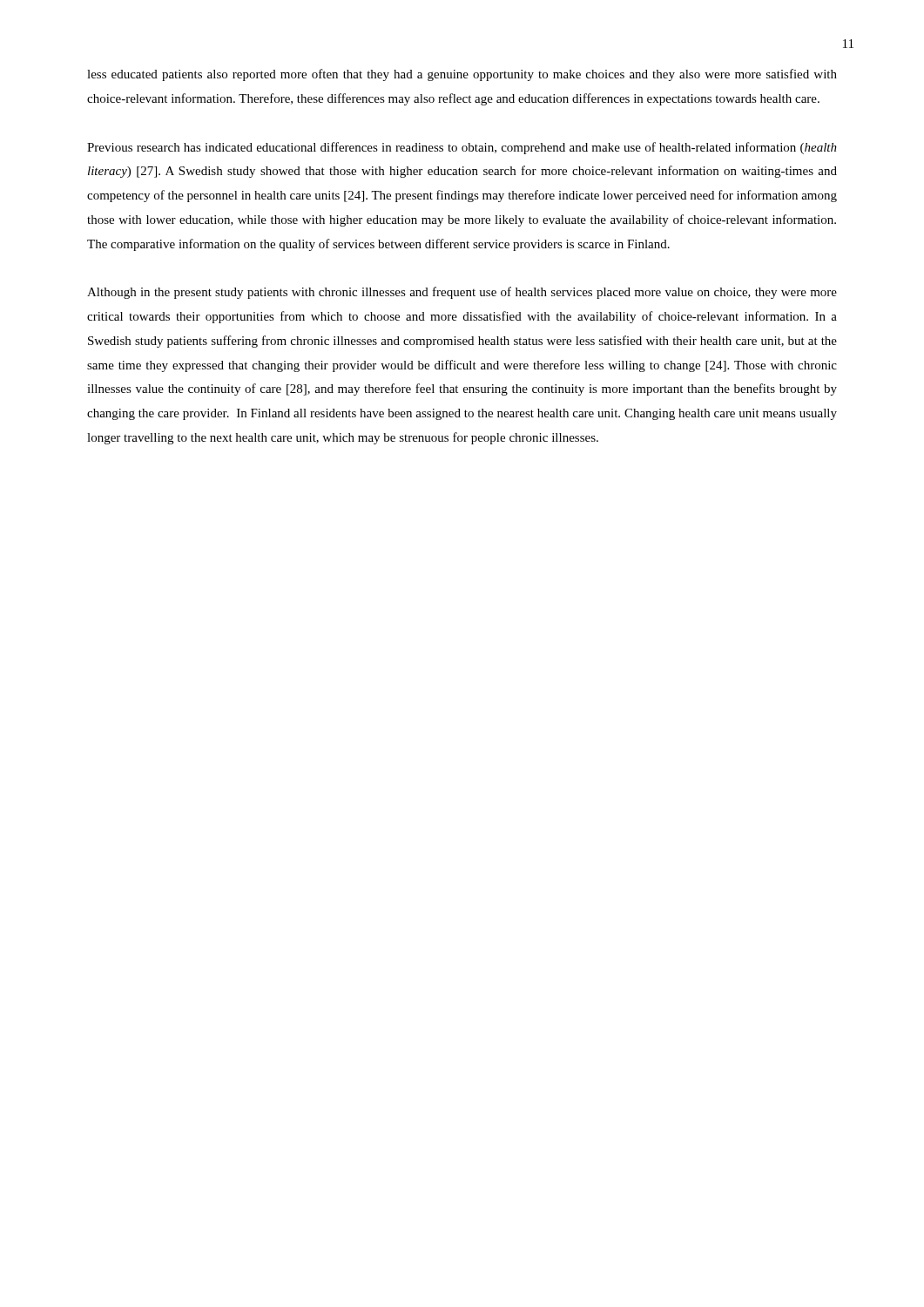Find the block on this page that starts "less educated patients also reported more"
Viewport: 924px width, 1307px height.
tap(462, 86)
